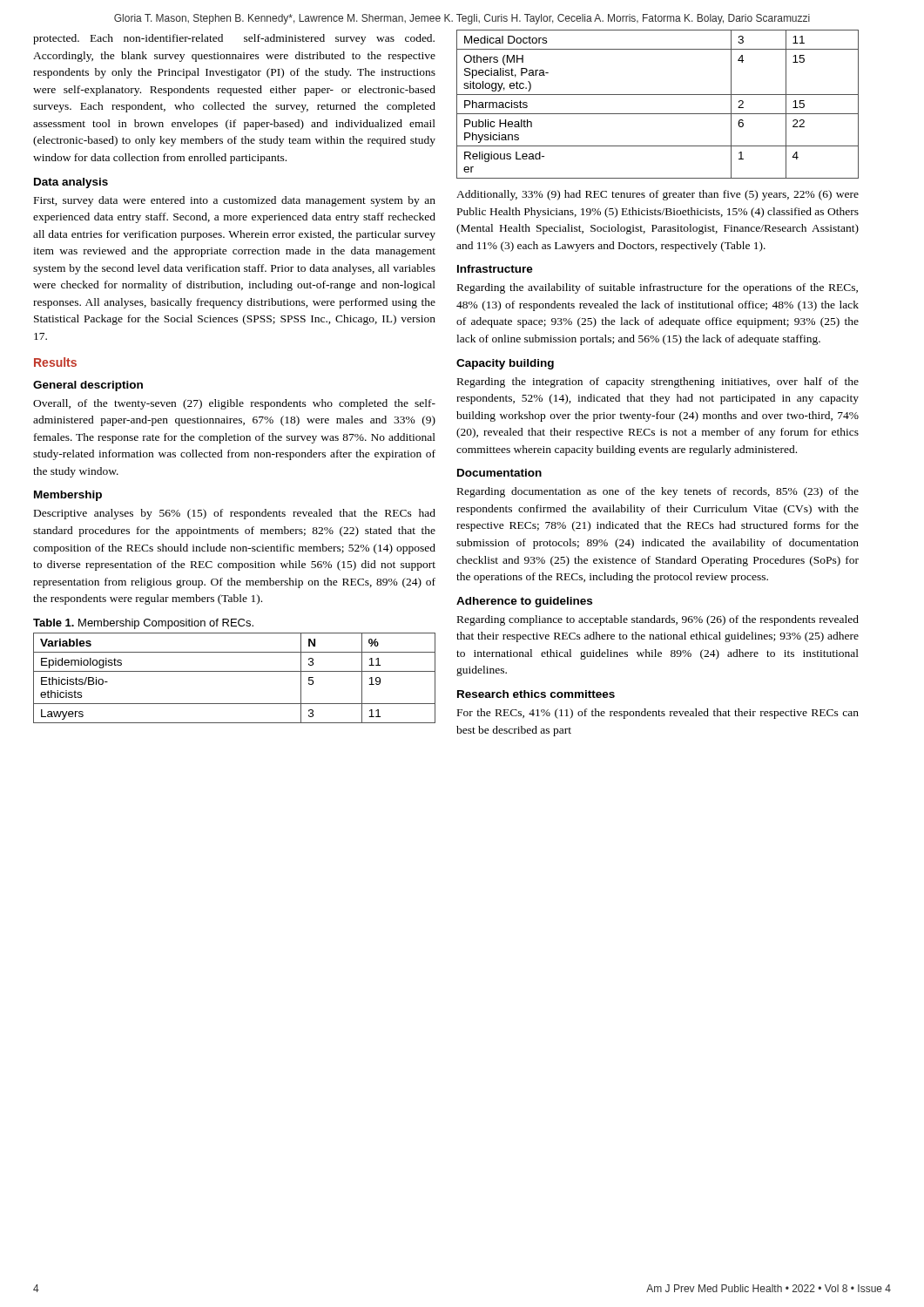The image size is (924, 1307).
Task: Find the text block that reads "protected. Each non-identifier-related"
Action: (234, 98)
